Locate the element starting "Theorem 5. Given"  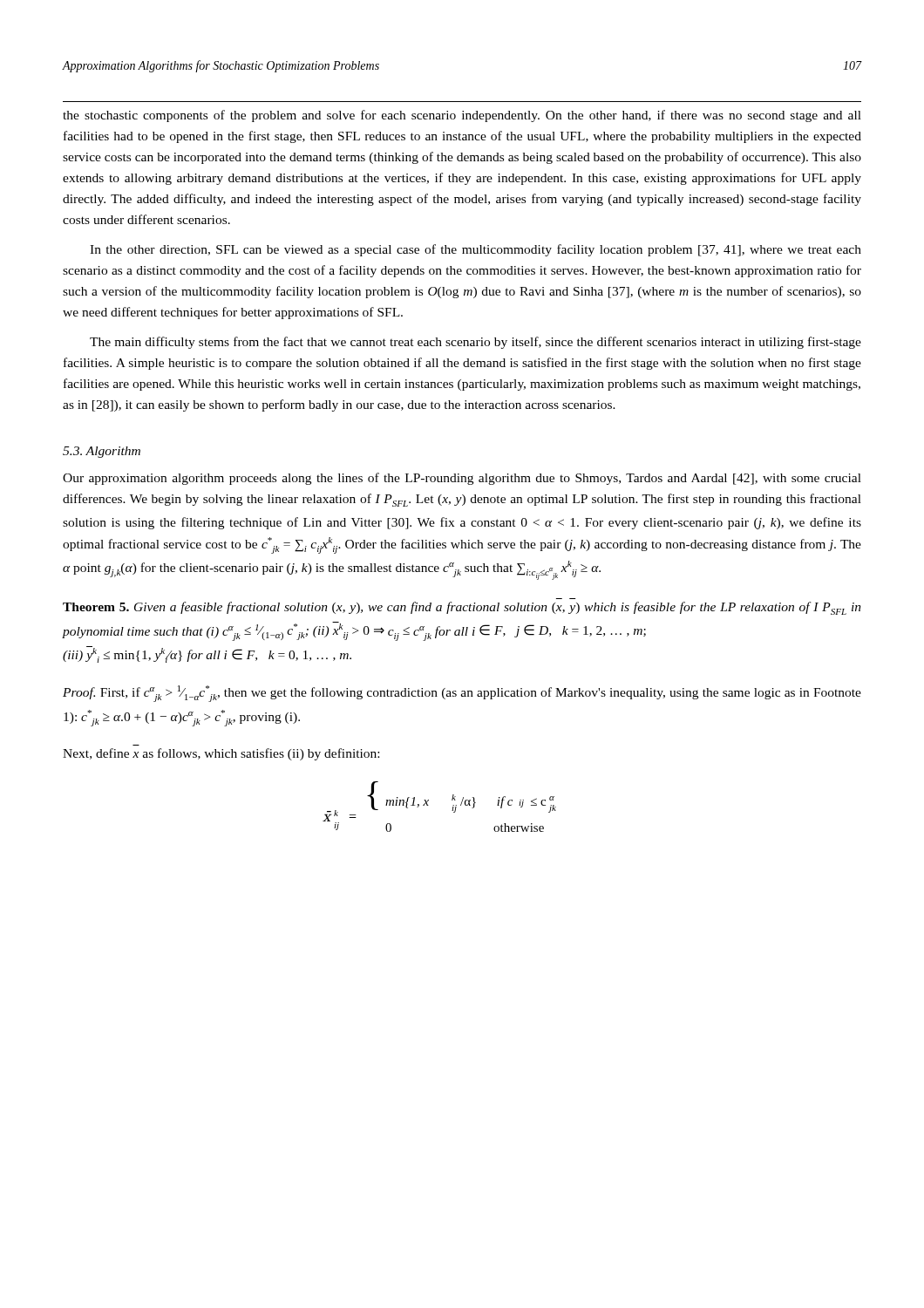point(462,632)
